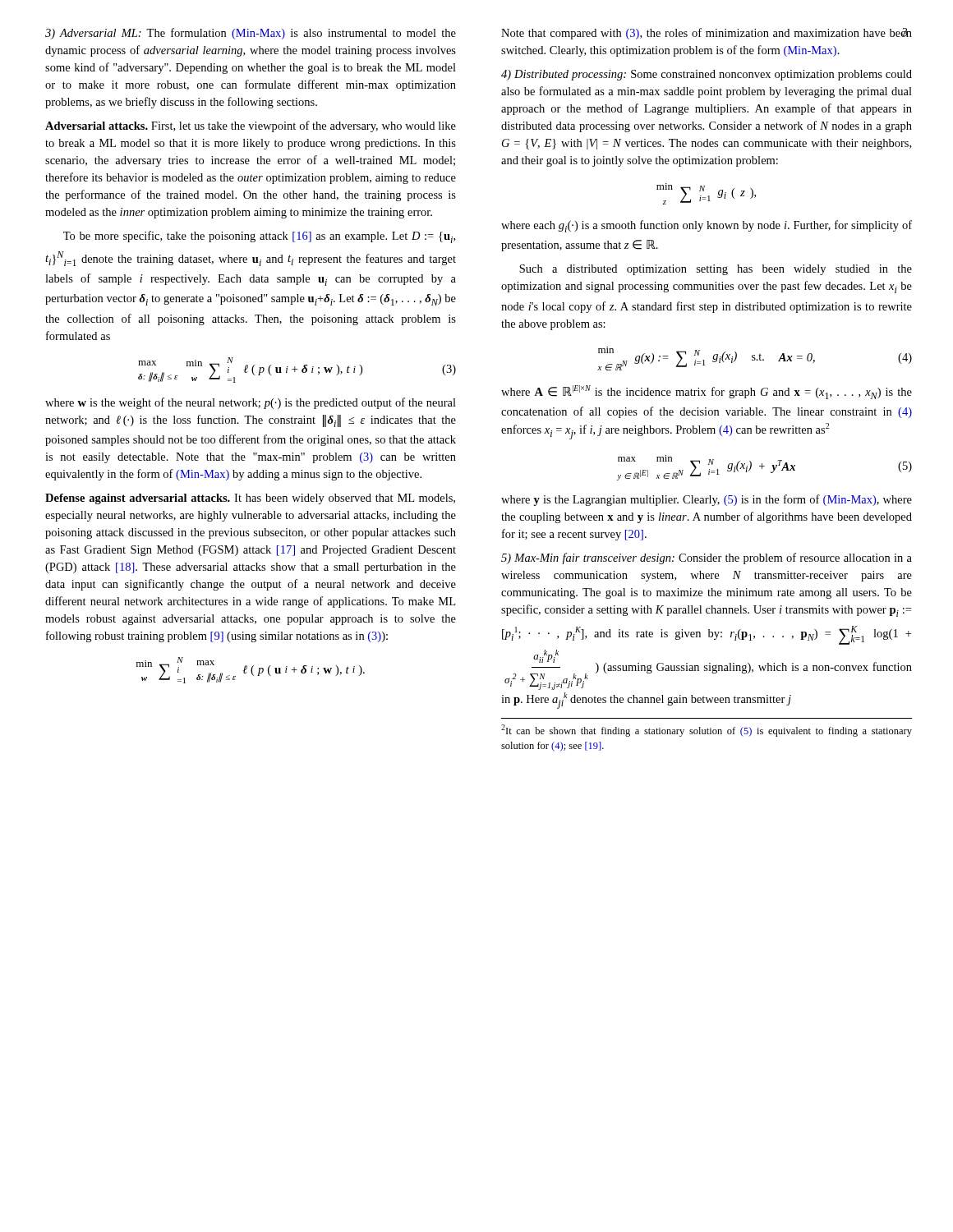Locate the formula containing "min w ∑ N i=1 max δ:"
This screenshot has height=1232, width=953.
pos(251,670)
